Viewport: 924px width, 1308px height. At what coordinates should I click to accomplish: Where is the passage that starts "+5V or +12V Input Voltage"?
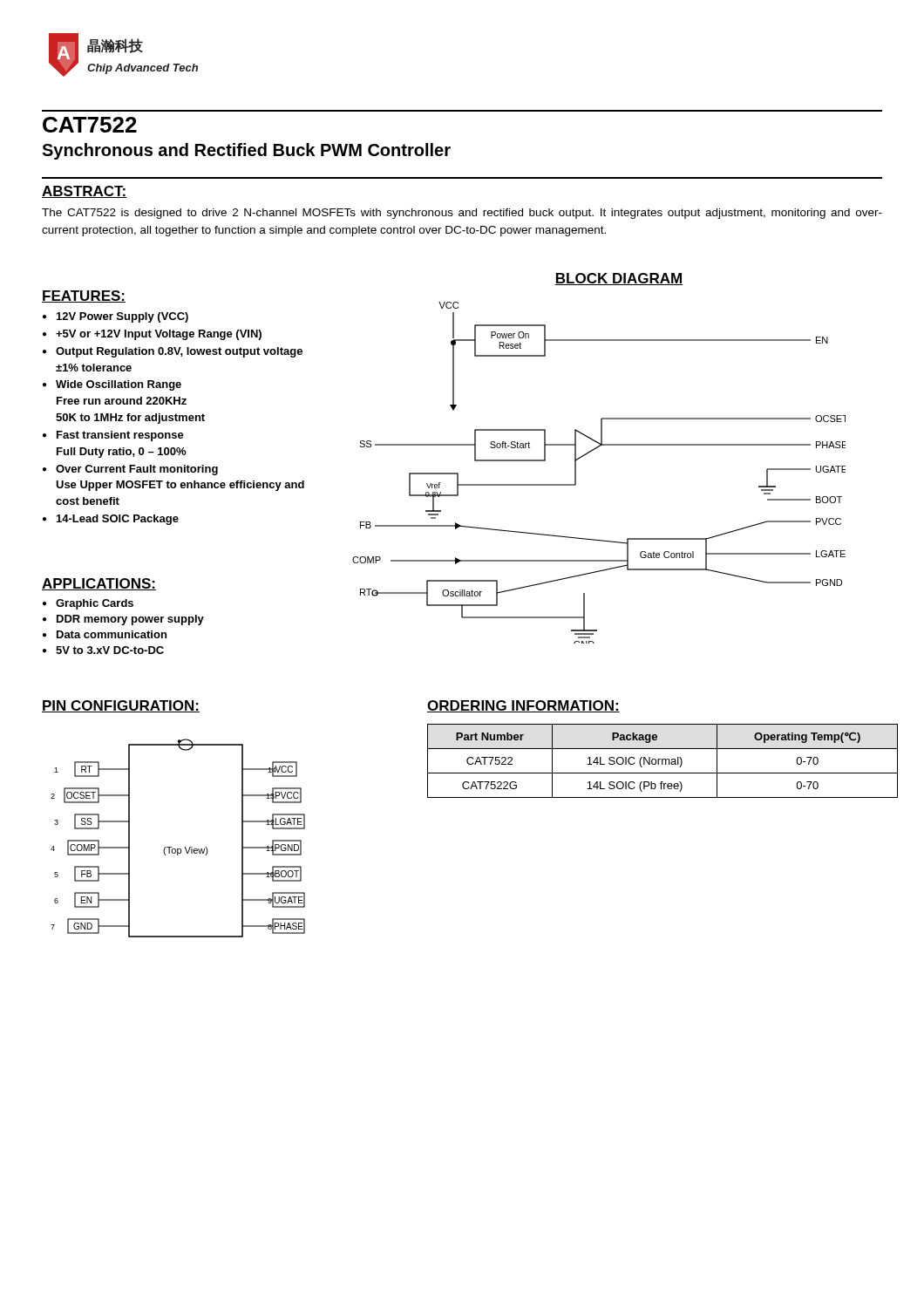159,333
